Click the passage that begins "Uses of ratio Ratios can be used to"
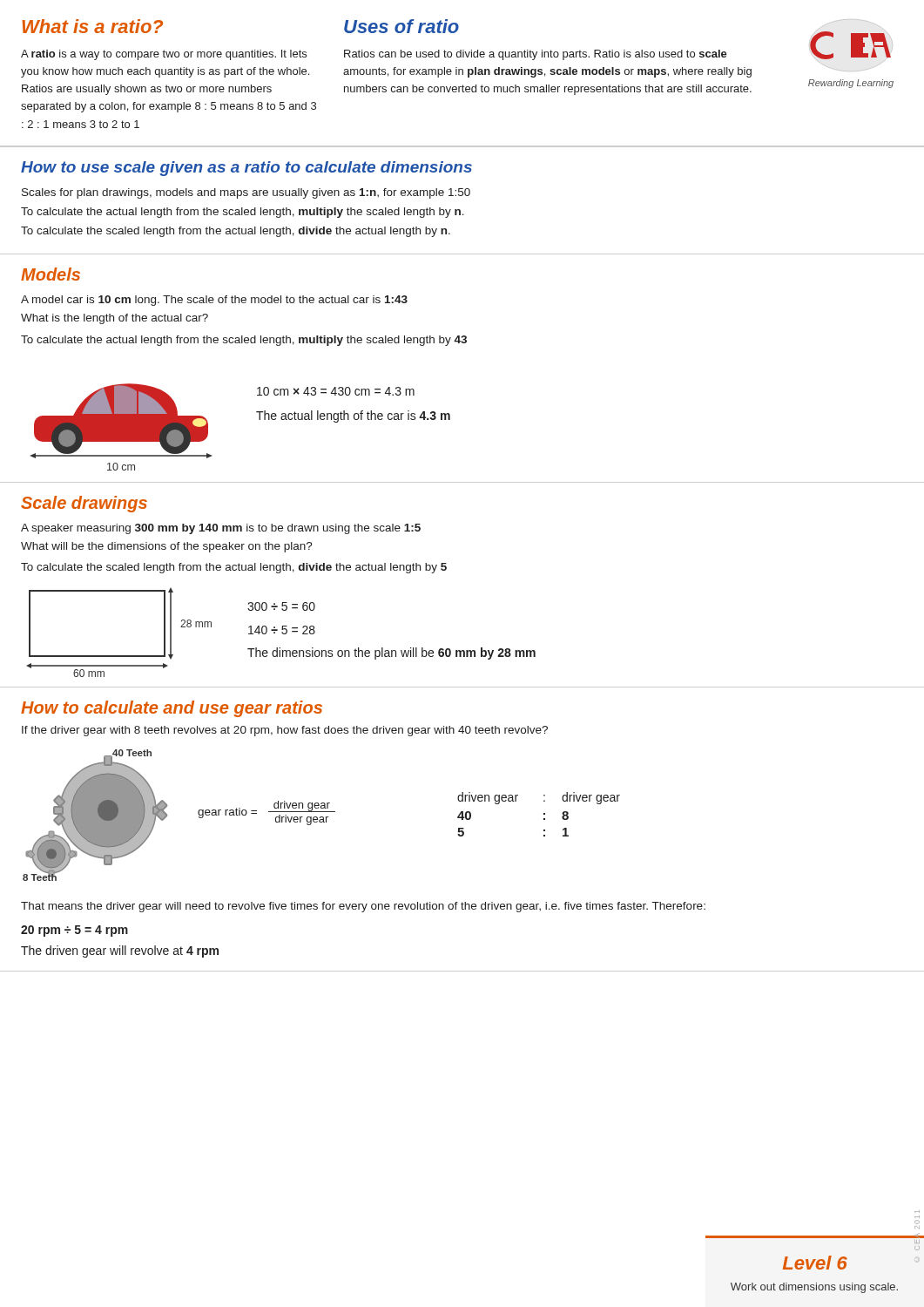 tap(558, 57)
